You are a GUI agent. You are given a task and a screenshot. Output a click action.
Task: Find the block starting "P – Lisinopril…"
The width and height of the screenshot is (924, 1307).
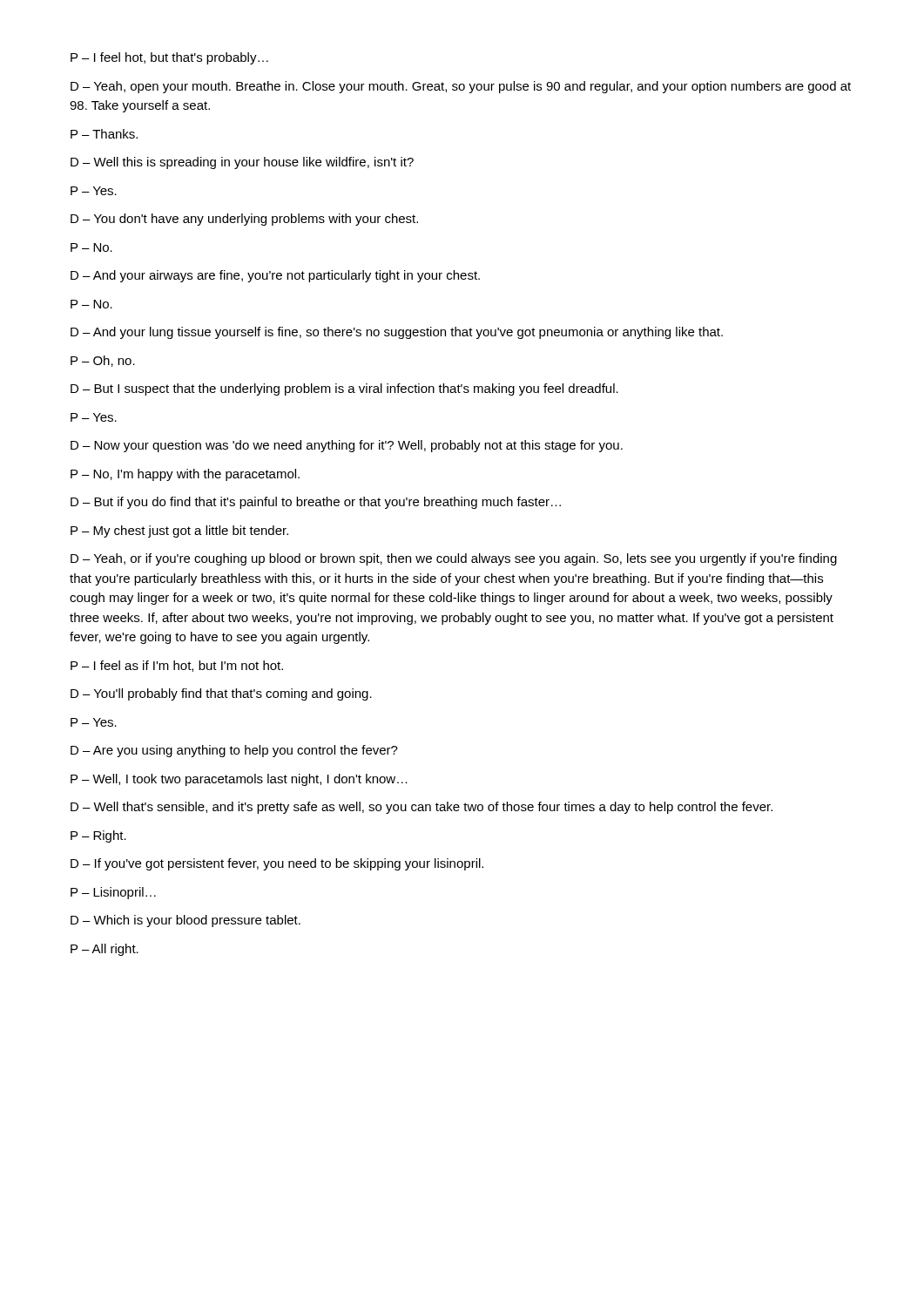[113, 891]
